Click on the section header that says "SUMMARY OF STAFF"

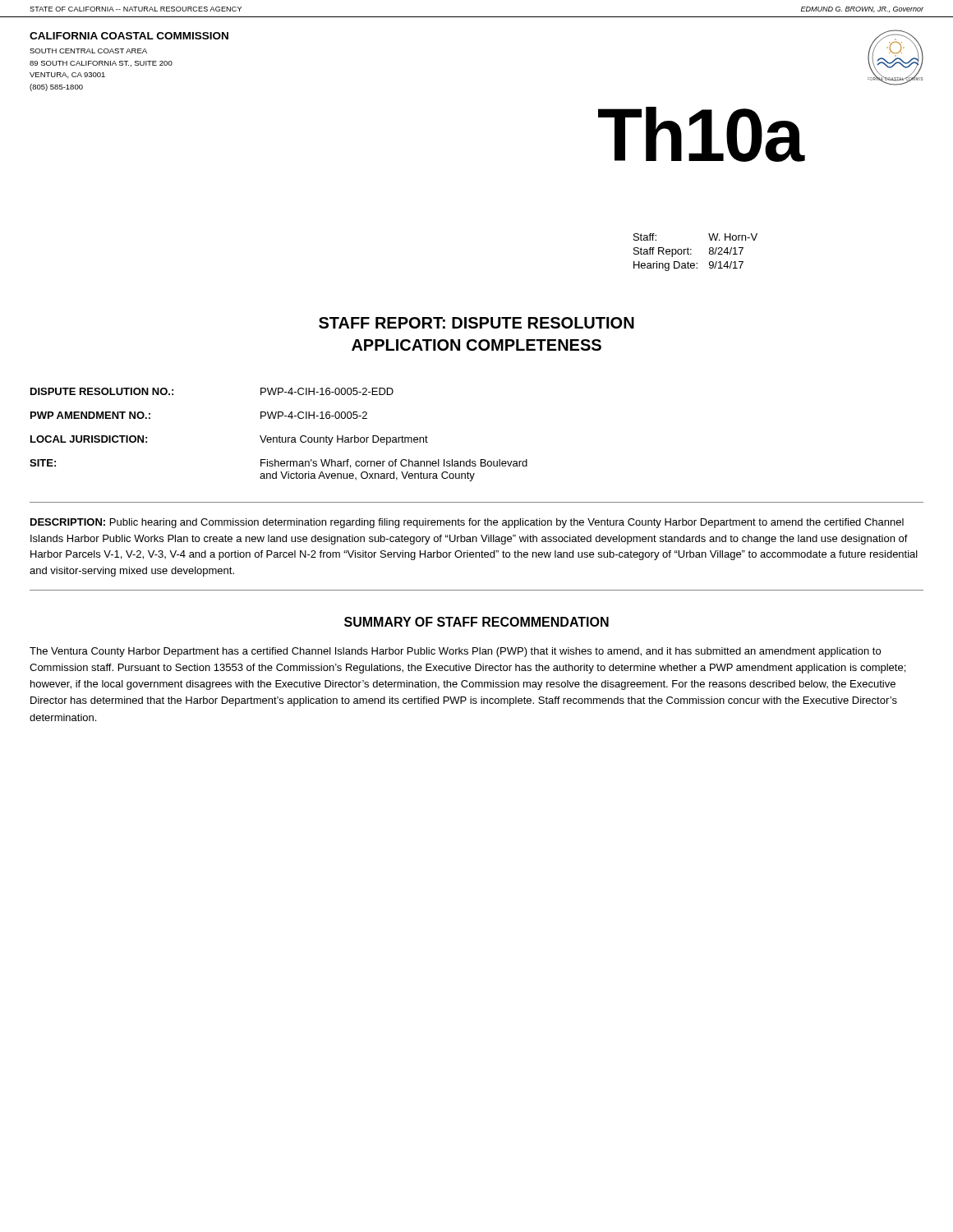pos(476,622)
